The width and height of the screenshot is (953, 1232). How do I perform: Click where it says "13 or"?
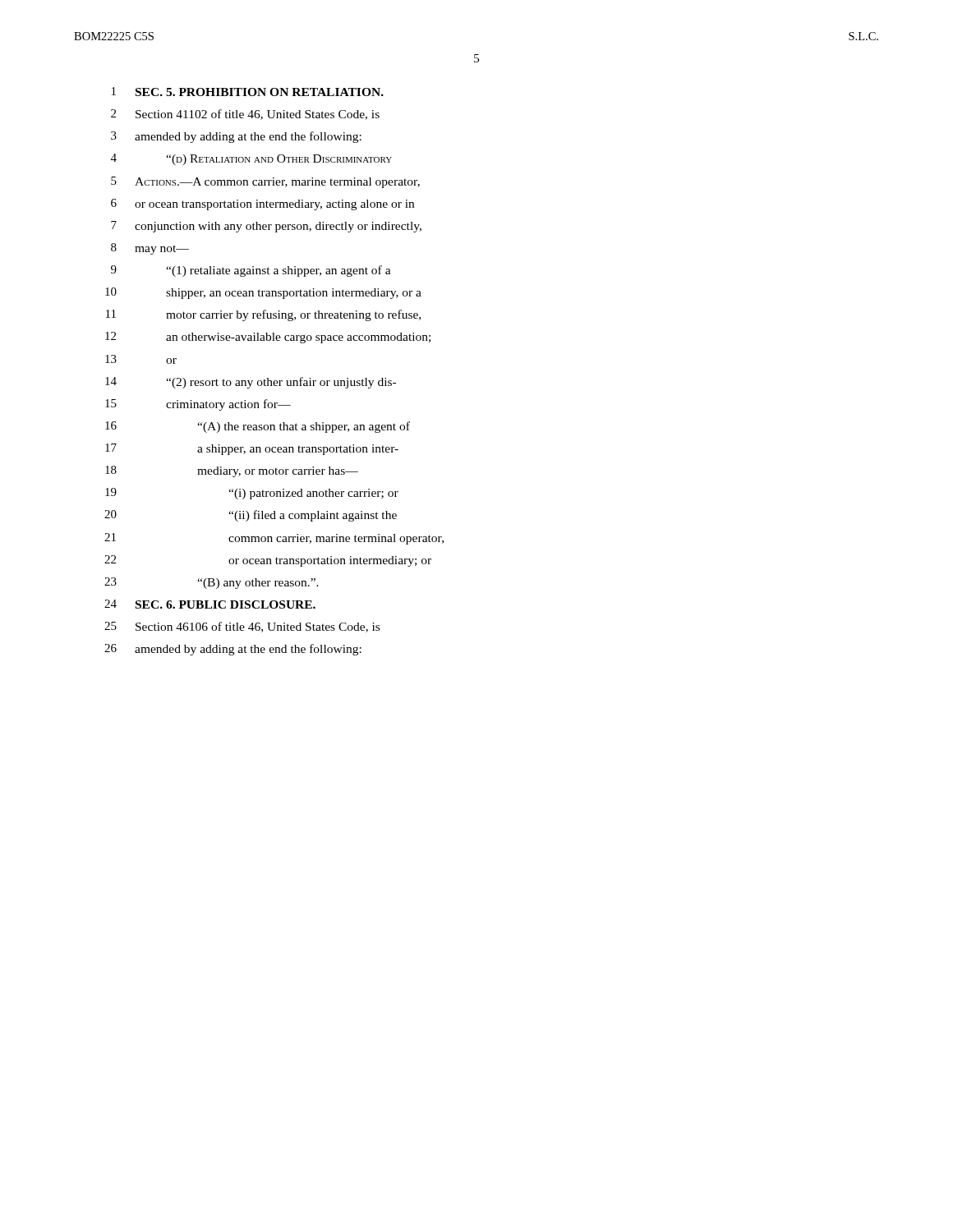(x=114, y=359)
